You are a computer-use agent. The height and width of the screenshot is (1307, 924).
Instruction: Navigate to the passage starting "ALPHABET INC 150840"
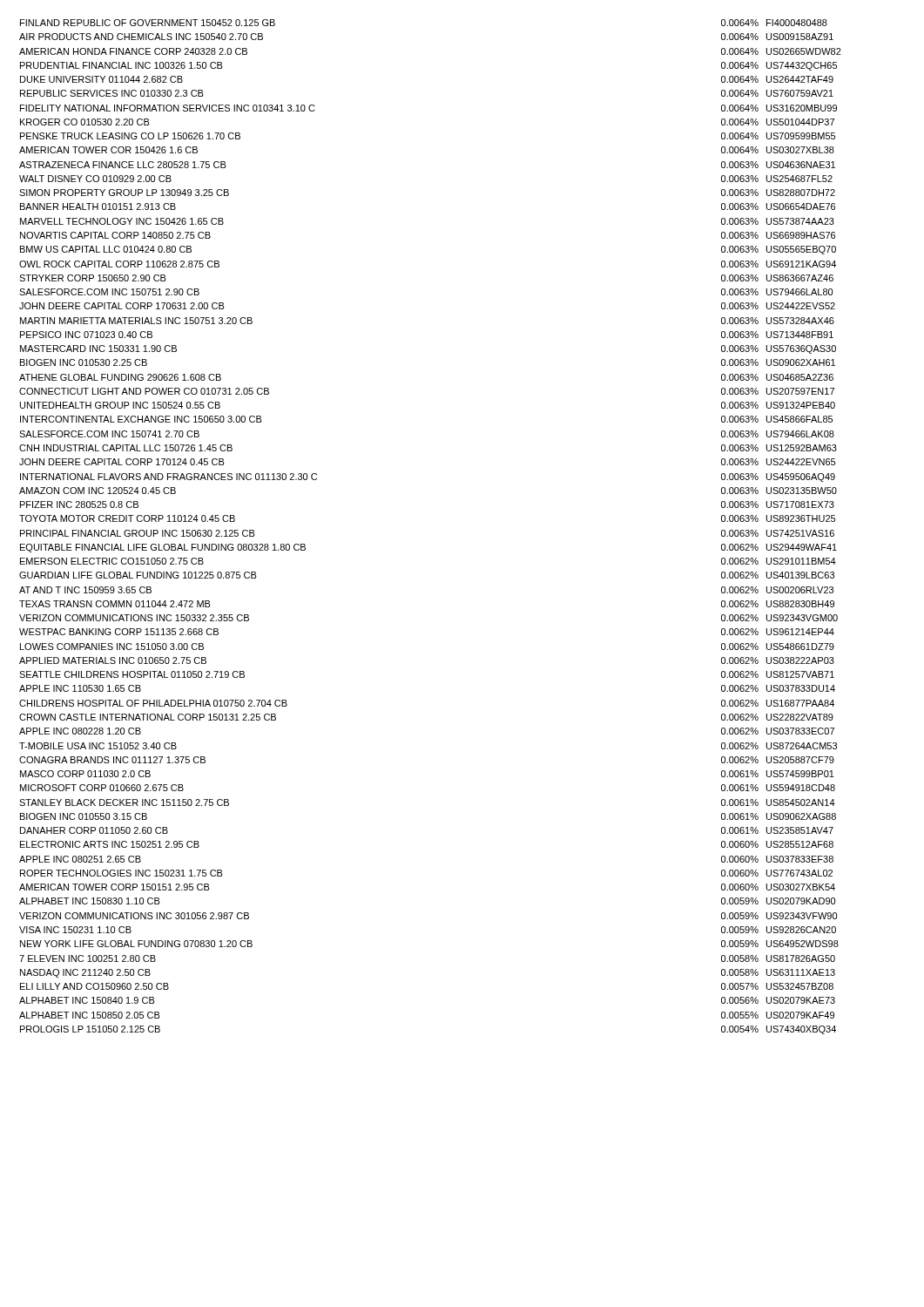coord(82,1000)
